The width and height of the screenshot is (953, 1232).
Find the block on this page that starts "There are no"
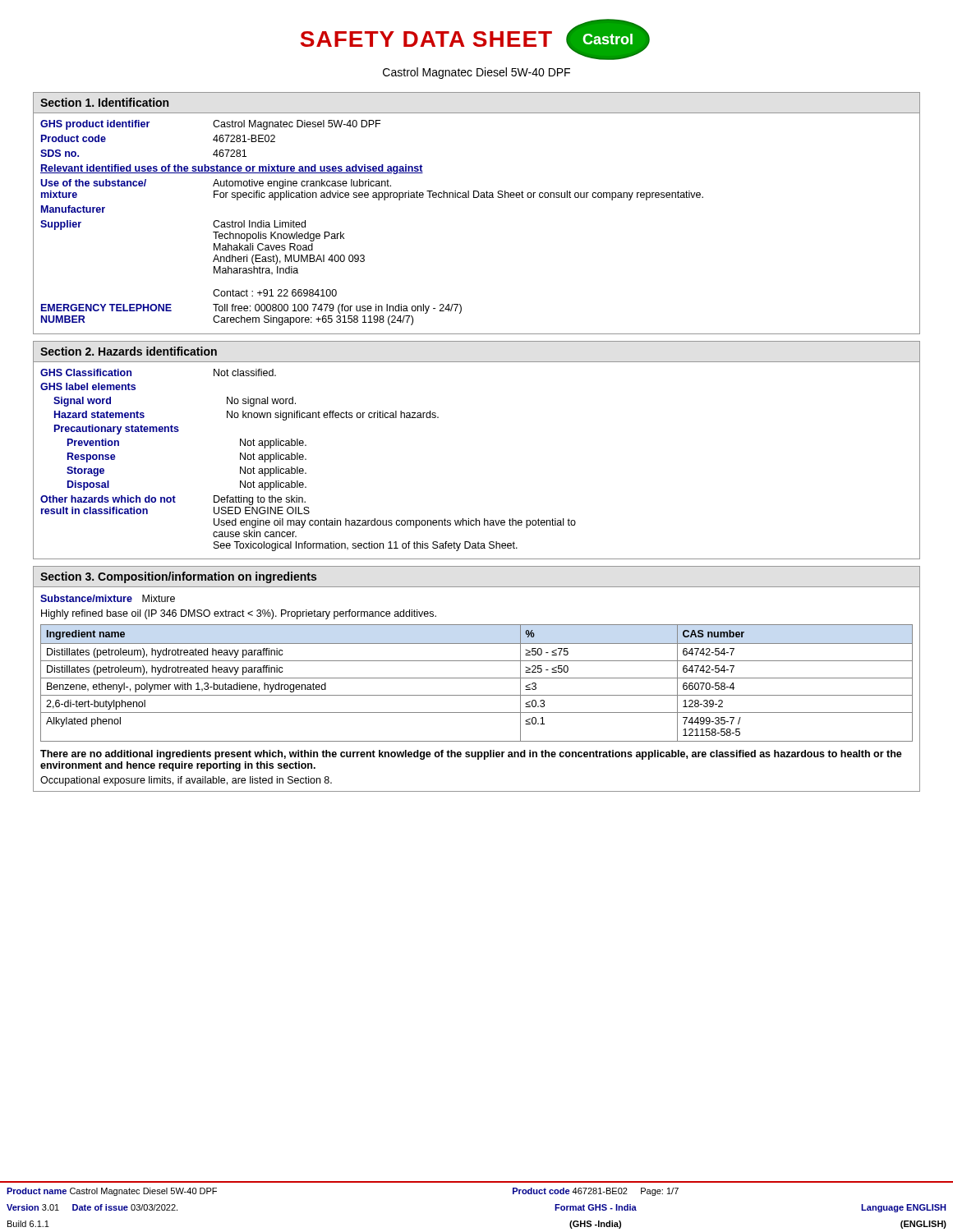471,760
